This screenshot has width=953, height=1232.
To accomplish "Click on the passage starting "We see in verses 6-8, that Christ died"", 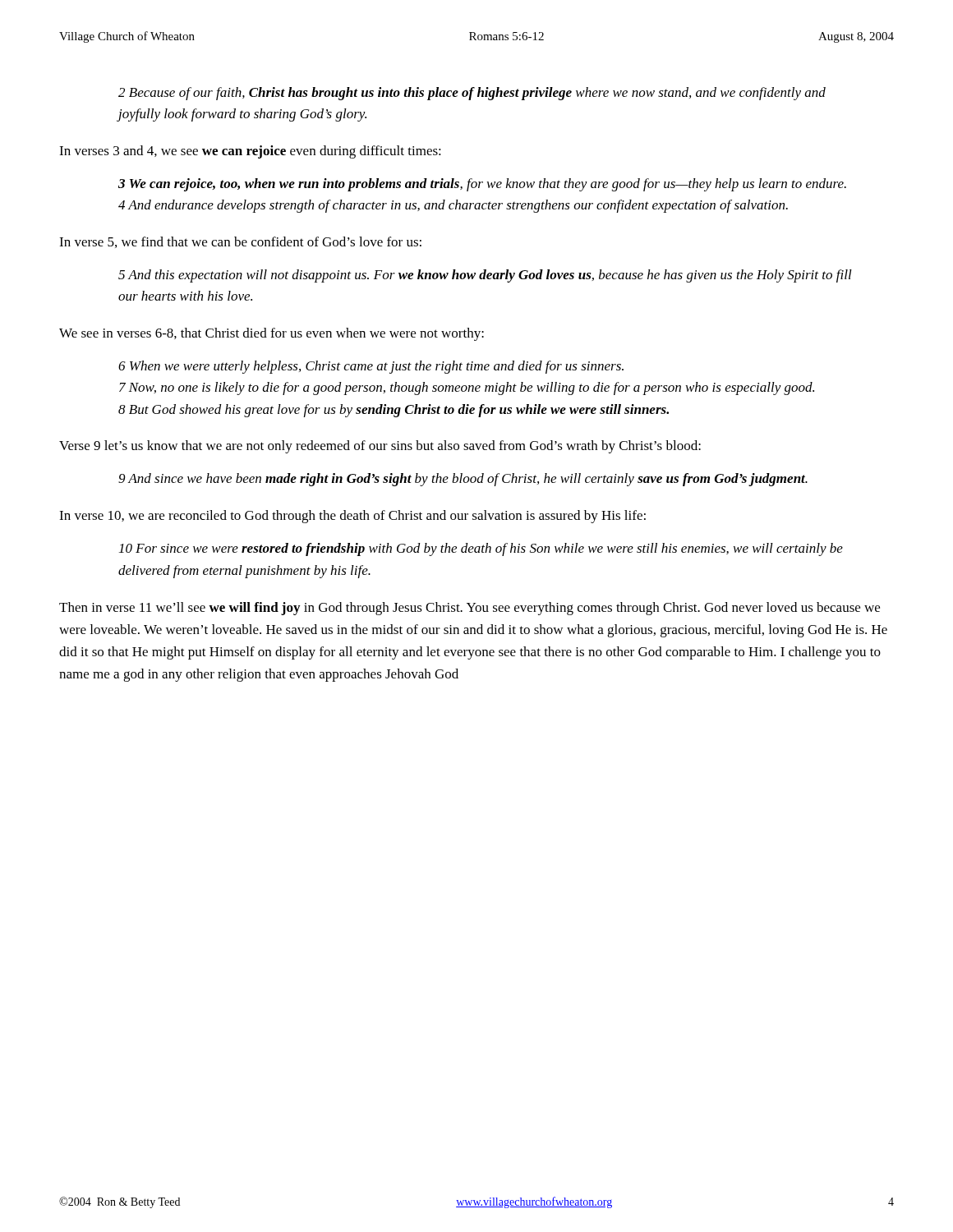I will pyautogui.click(x=272, y=333).
